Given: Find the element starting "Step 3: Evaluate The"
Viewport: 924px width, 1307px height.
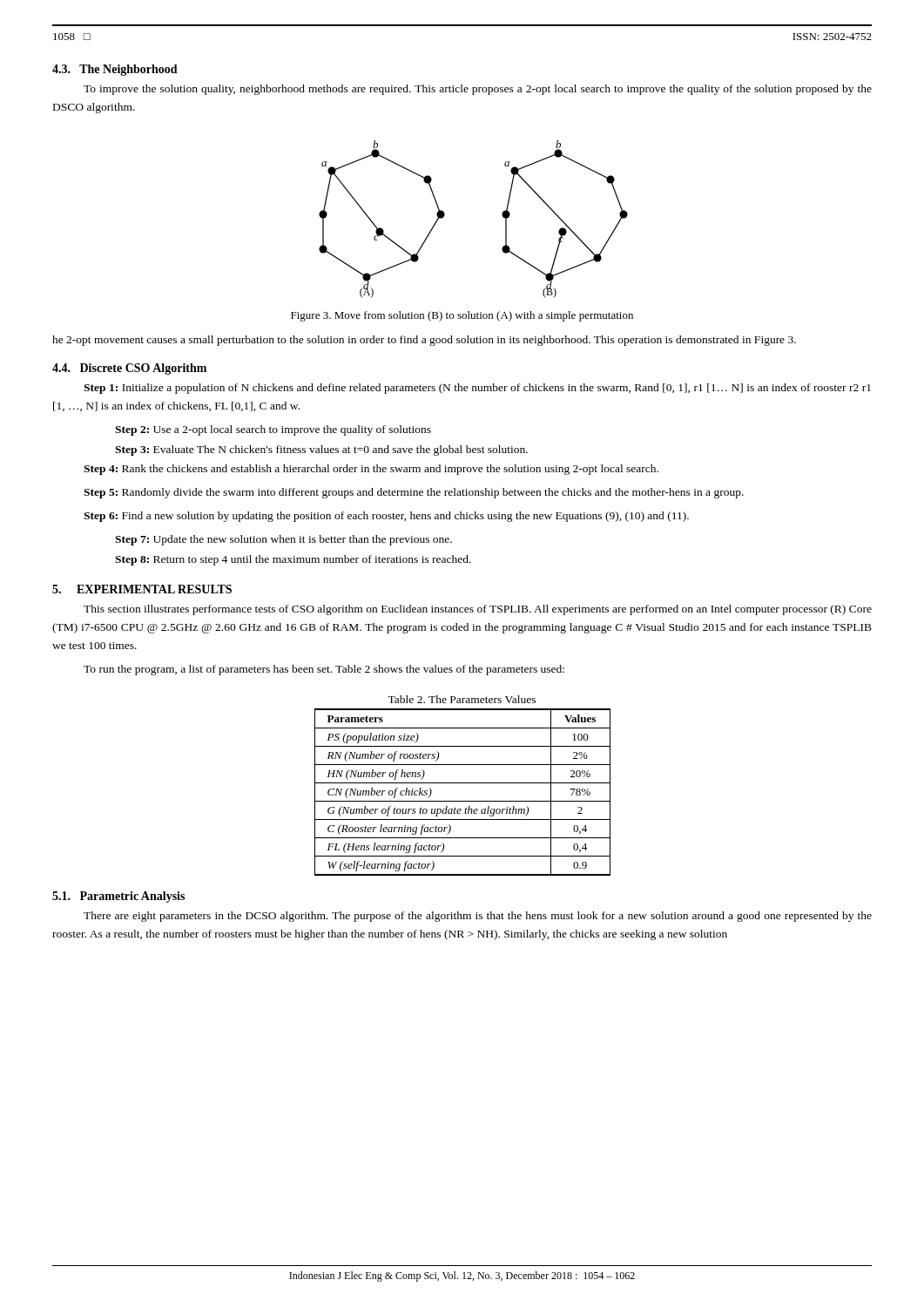Looking at the screenshot, I should pos(322,449).
